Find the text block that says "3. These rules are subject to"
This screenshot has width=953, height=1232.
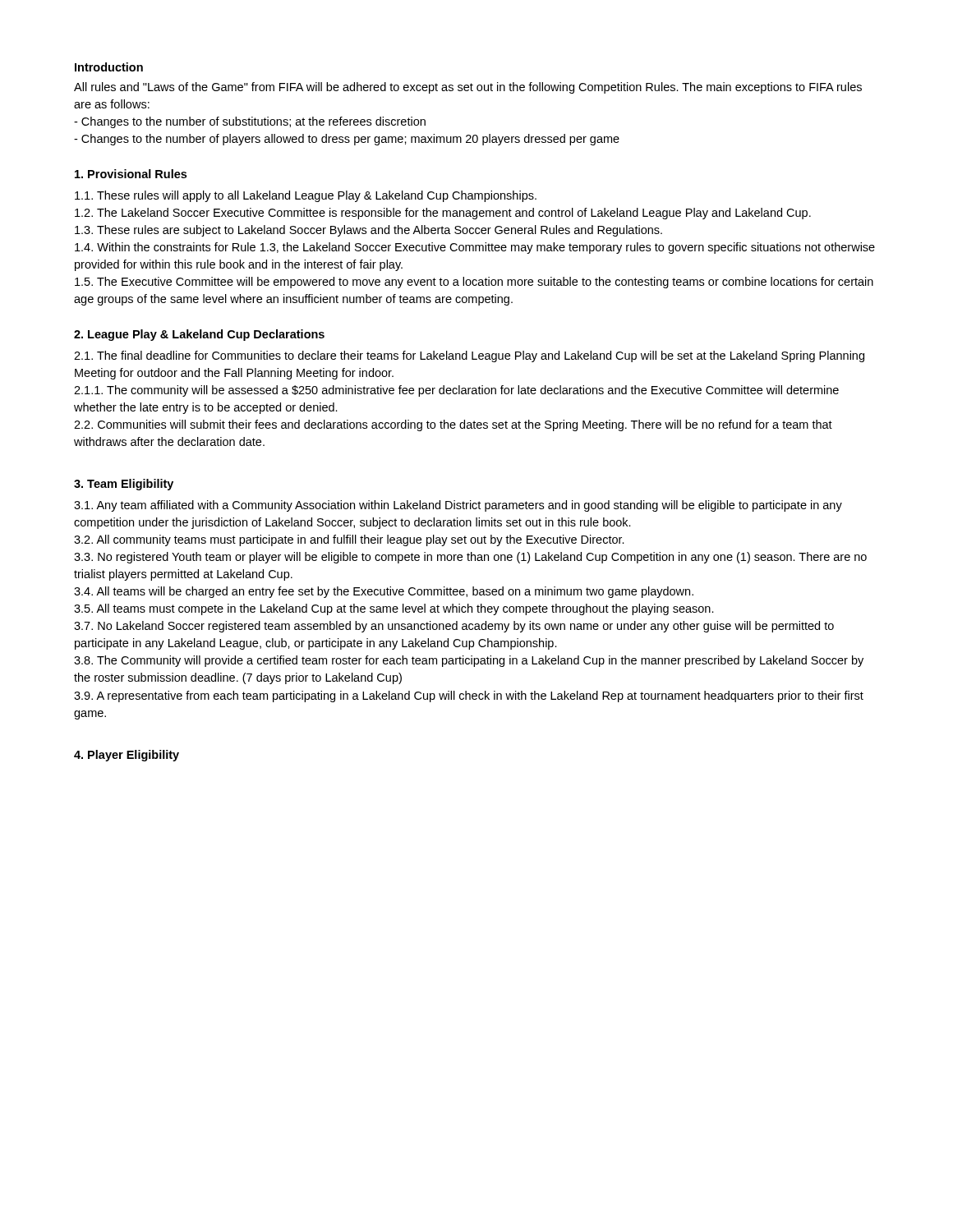point(369,230)
